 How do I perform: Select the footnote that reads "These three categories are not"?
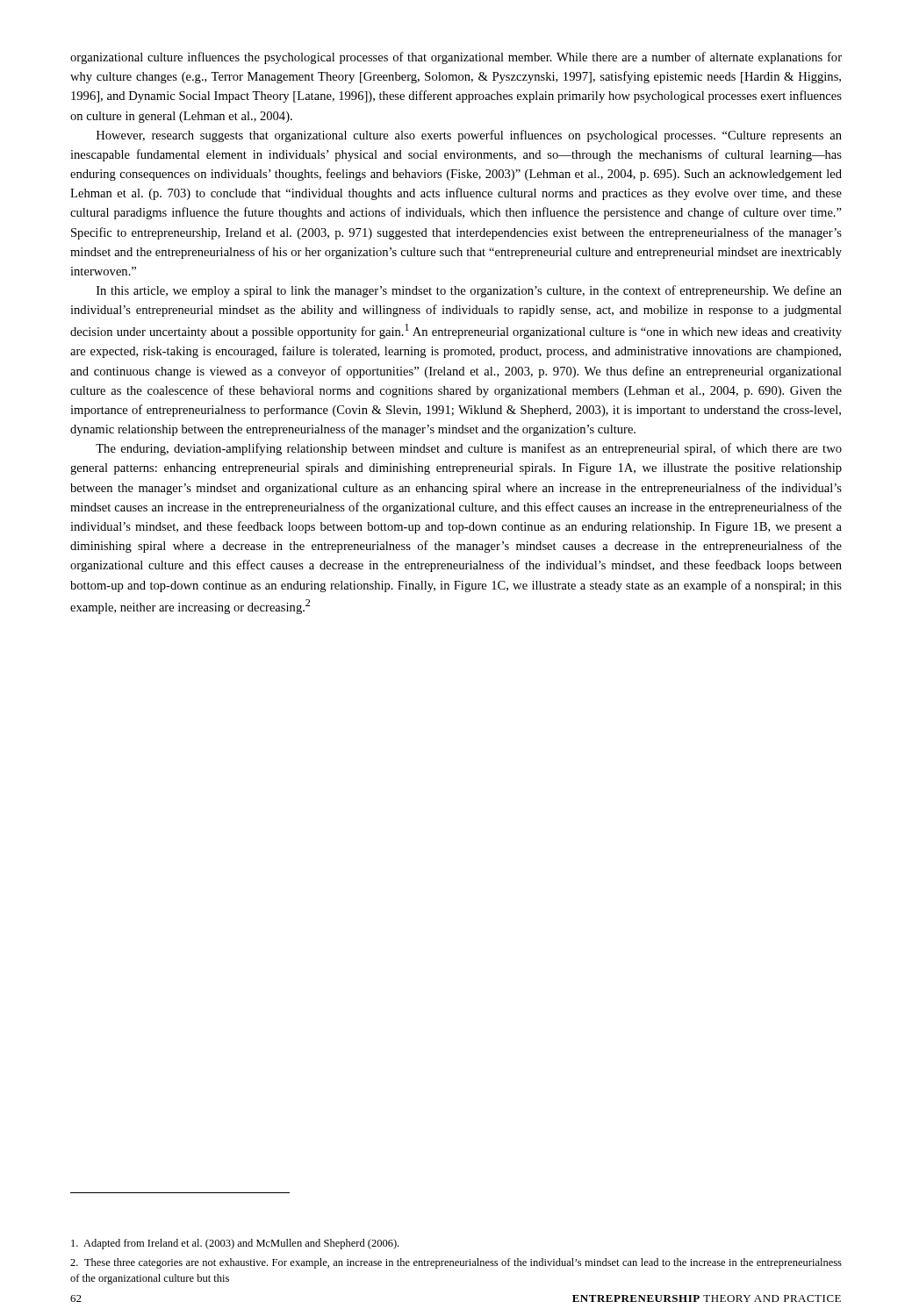(x=456, y=1270)
